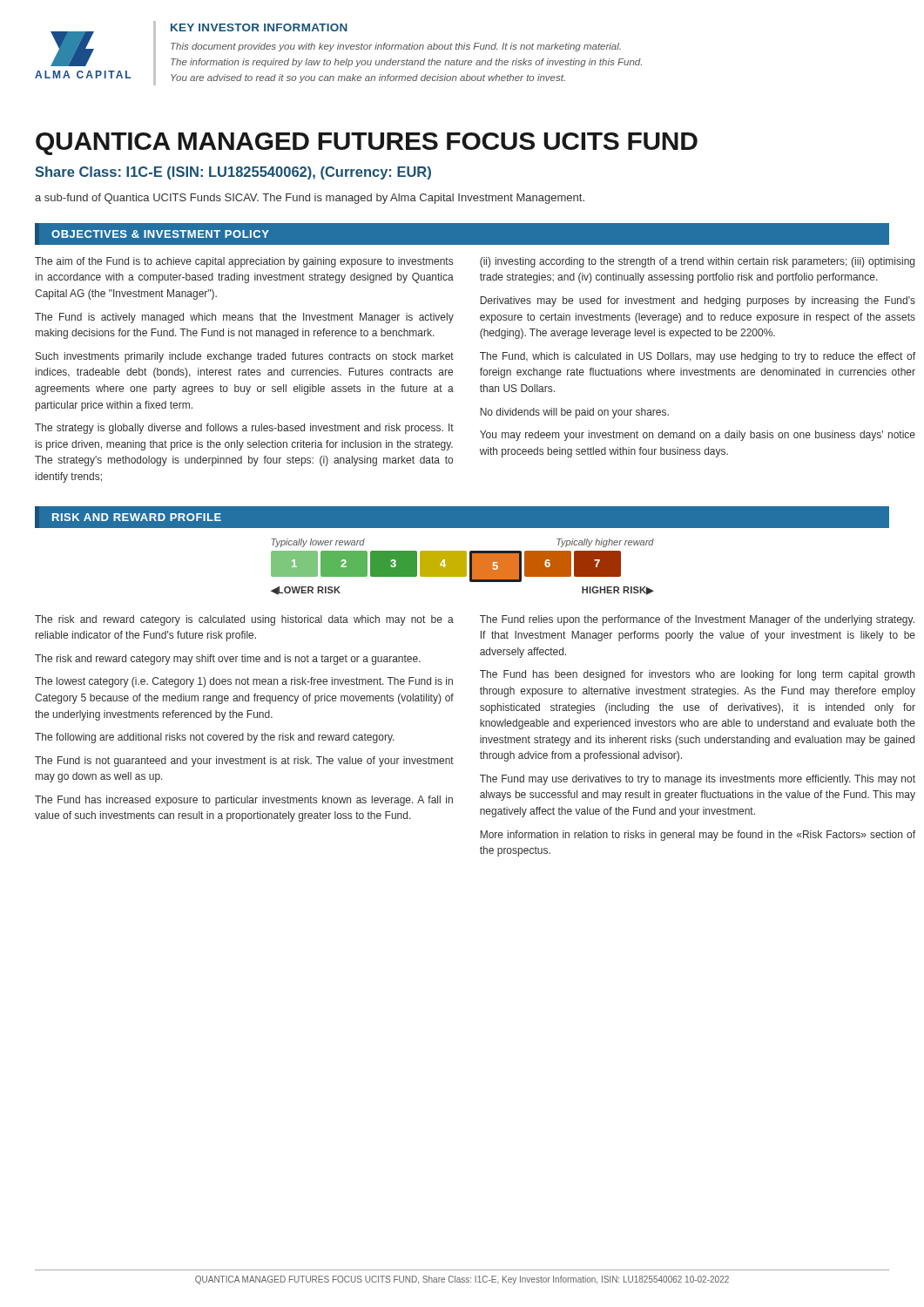Click on the infographic
This screenshot has width=924, height=1307.
pos(462,566)
